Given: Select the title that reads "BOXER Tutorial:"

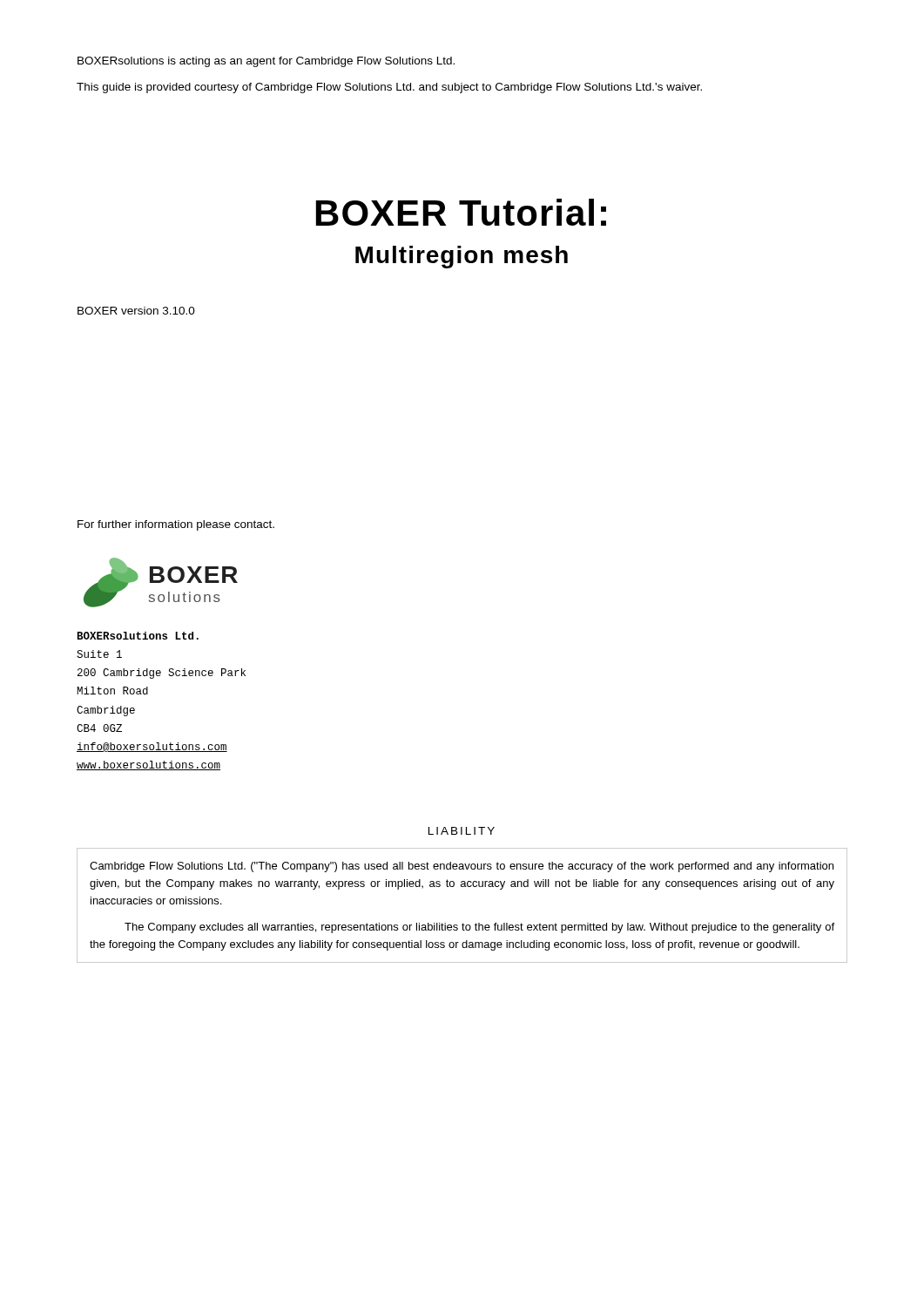Looking at the screenshot, I should (462, 213).
